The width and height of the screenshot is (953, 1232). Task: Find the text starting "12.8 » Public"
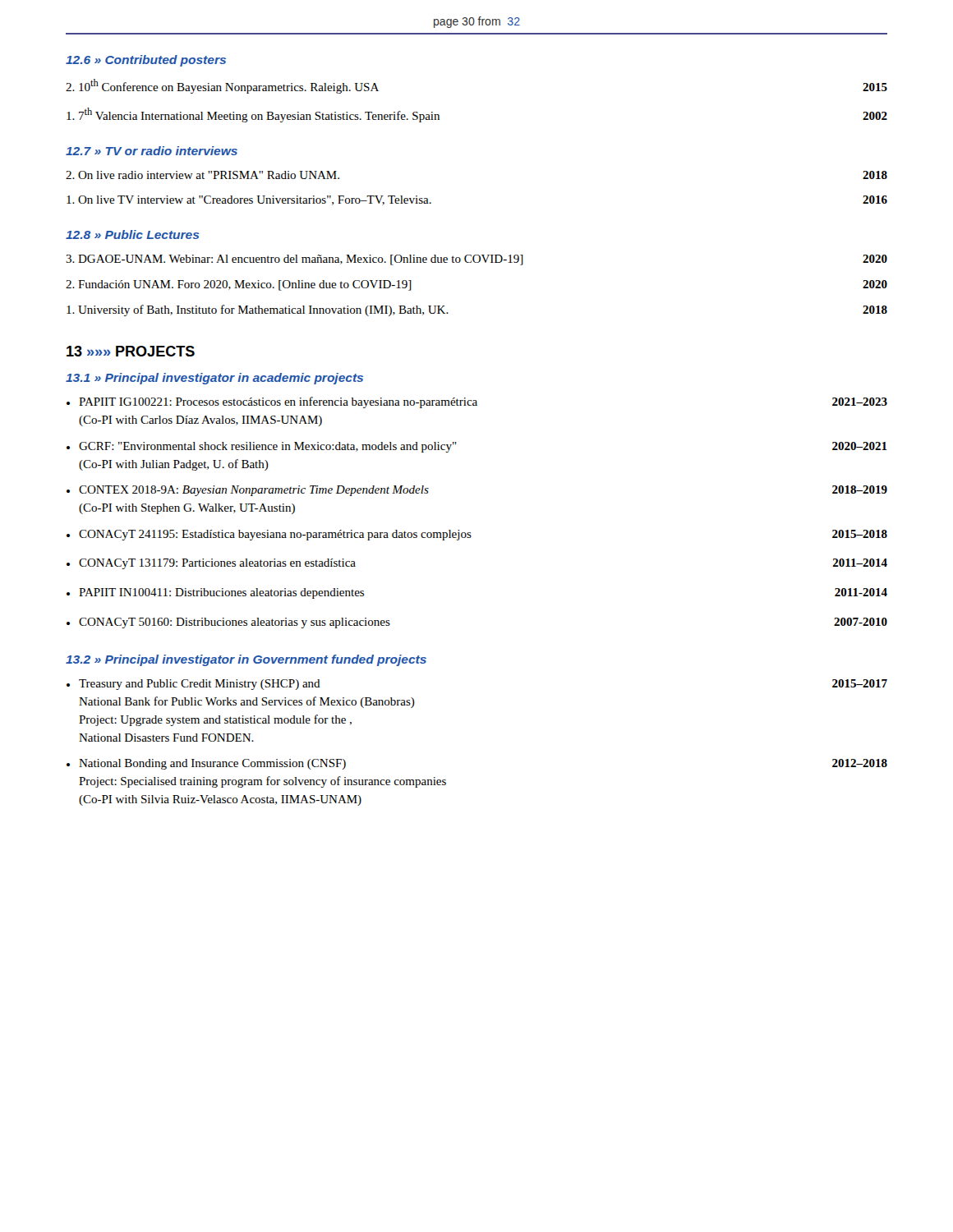(x=133, y=235)
